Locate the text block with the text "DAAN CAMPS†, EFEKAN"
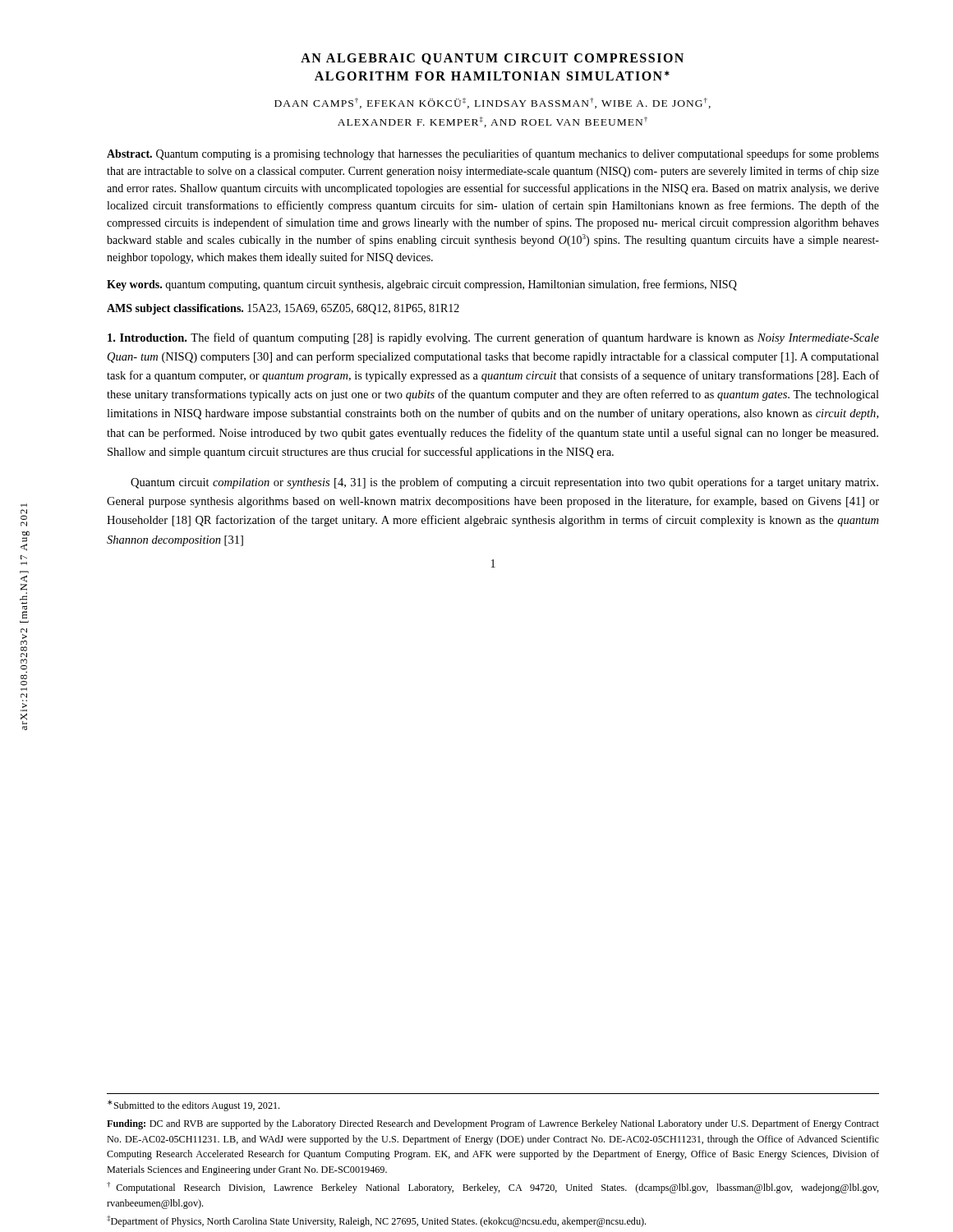This screenshot has width=953, height=1232. [x=493, y=112]
